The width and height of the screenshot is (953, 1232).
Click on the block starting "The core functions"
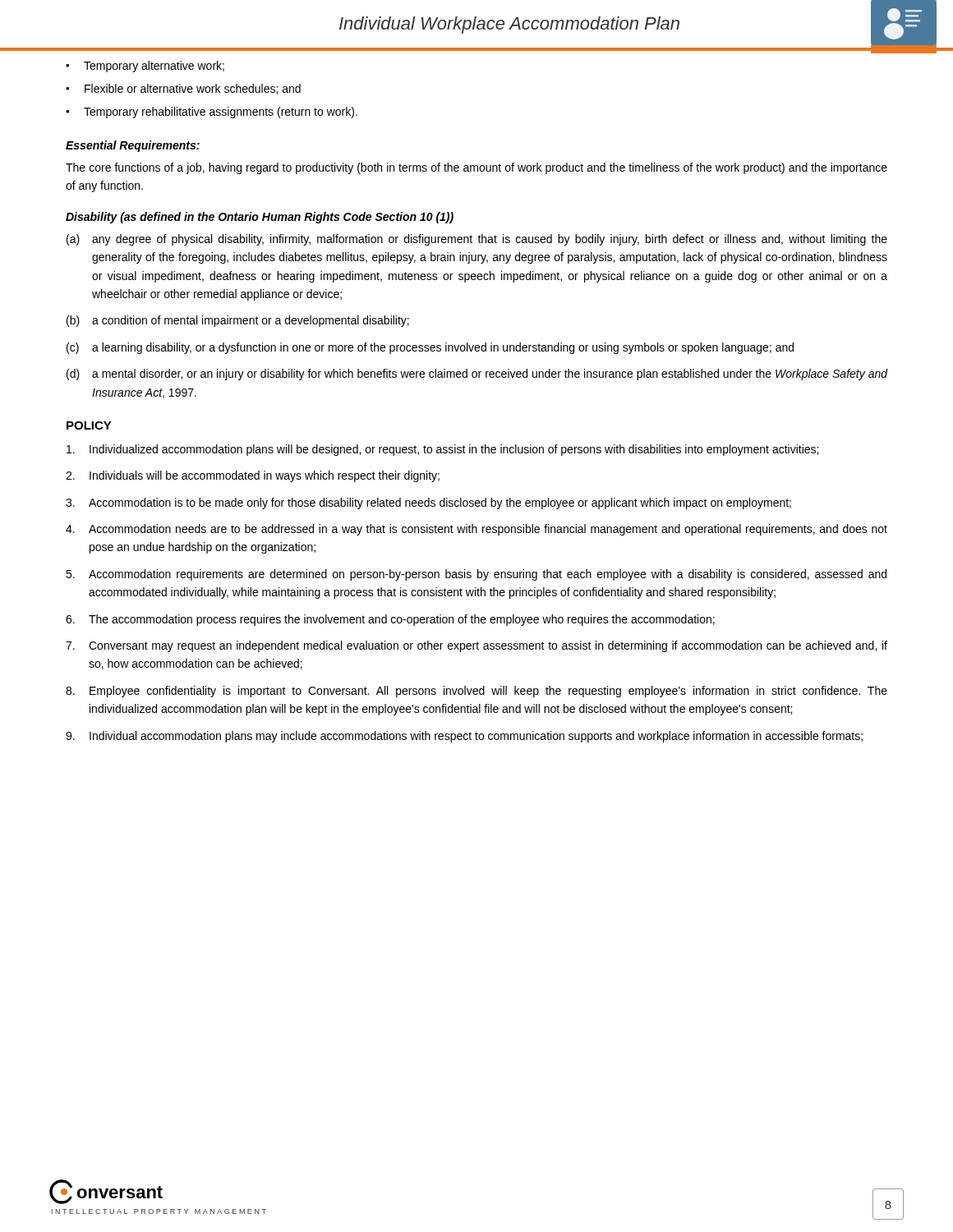coord(476,177)
